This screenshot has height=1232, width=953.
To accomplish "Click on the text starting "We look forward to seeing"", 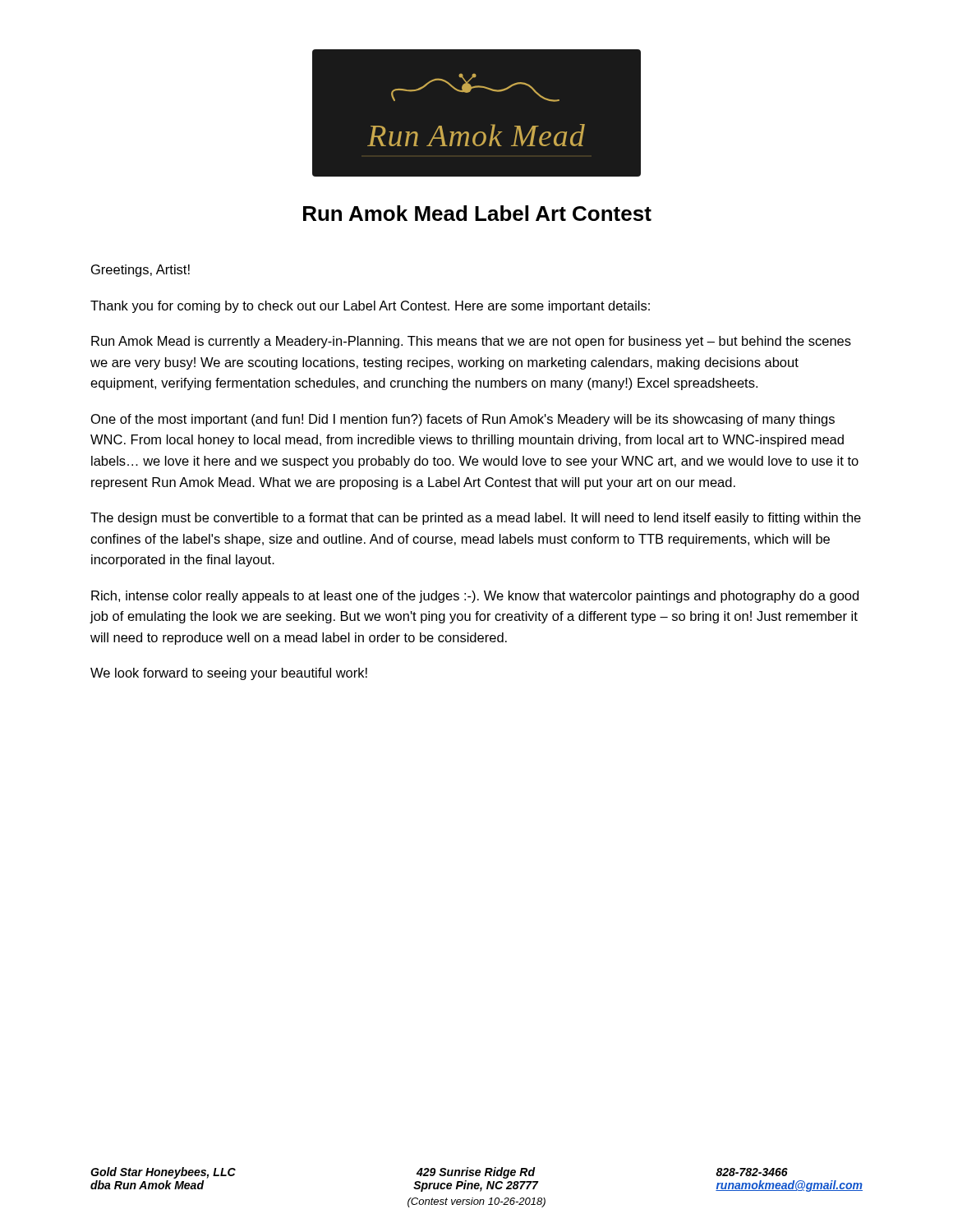I will click(x=229, y=673).
